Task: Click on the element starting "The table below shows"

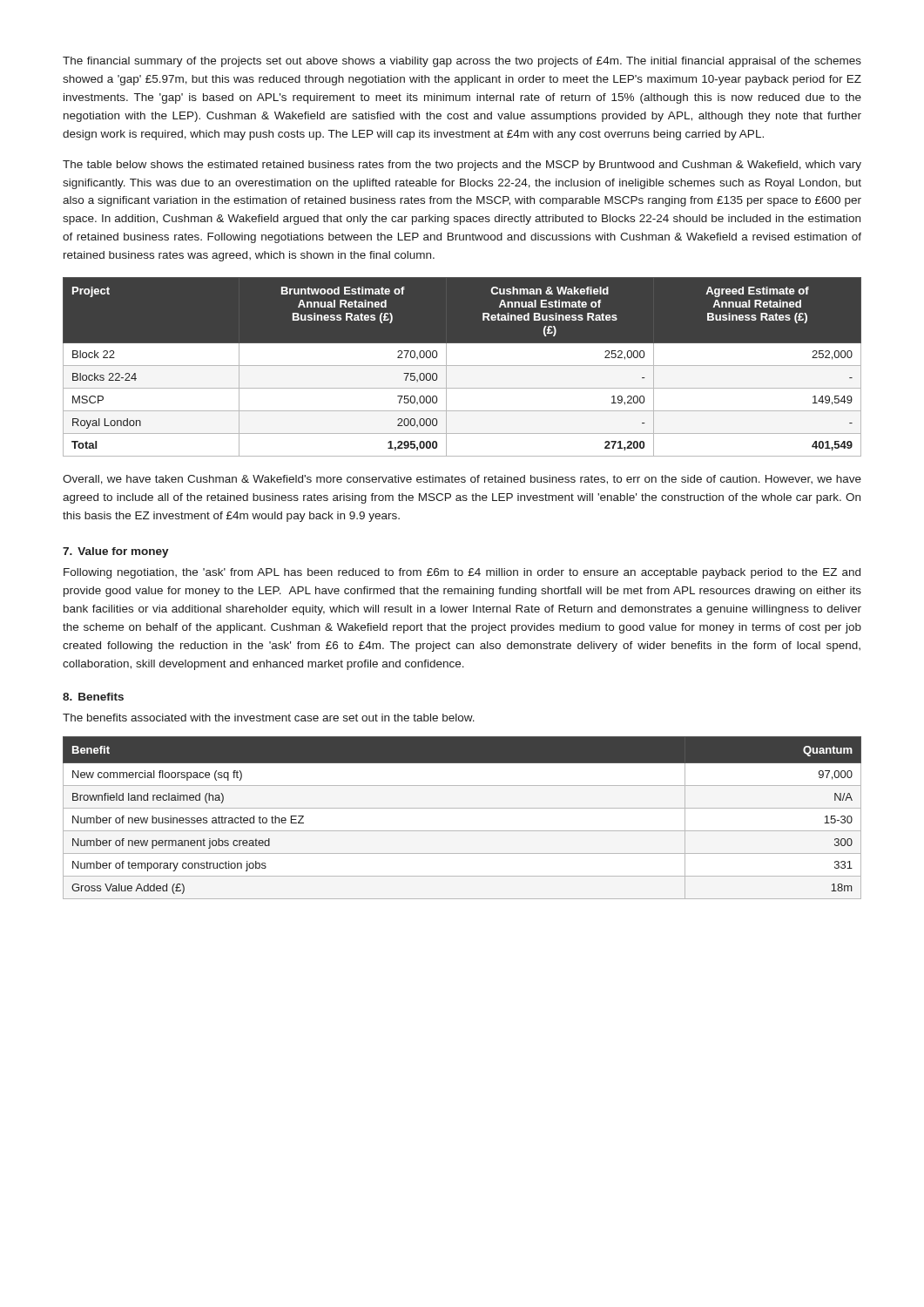Action: tap(462, 209)
